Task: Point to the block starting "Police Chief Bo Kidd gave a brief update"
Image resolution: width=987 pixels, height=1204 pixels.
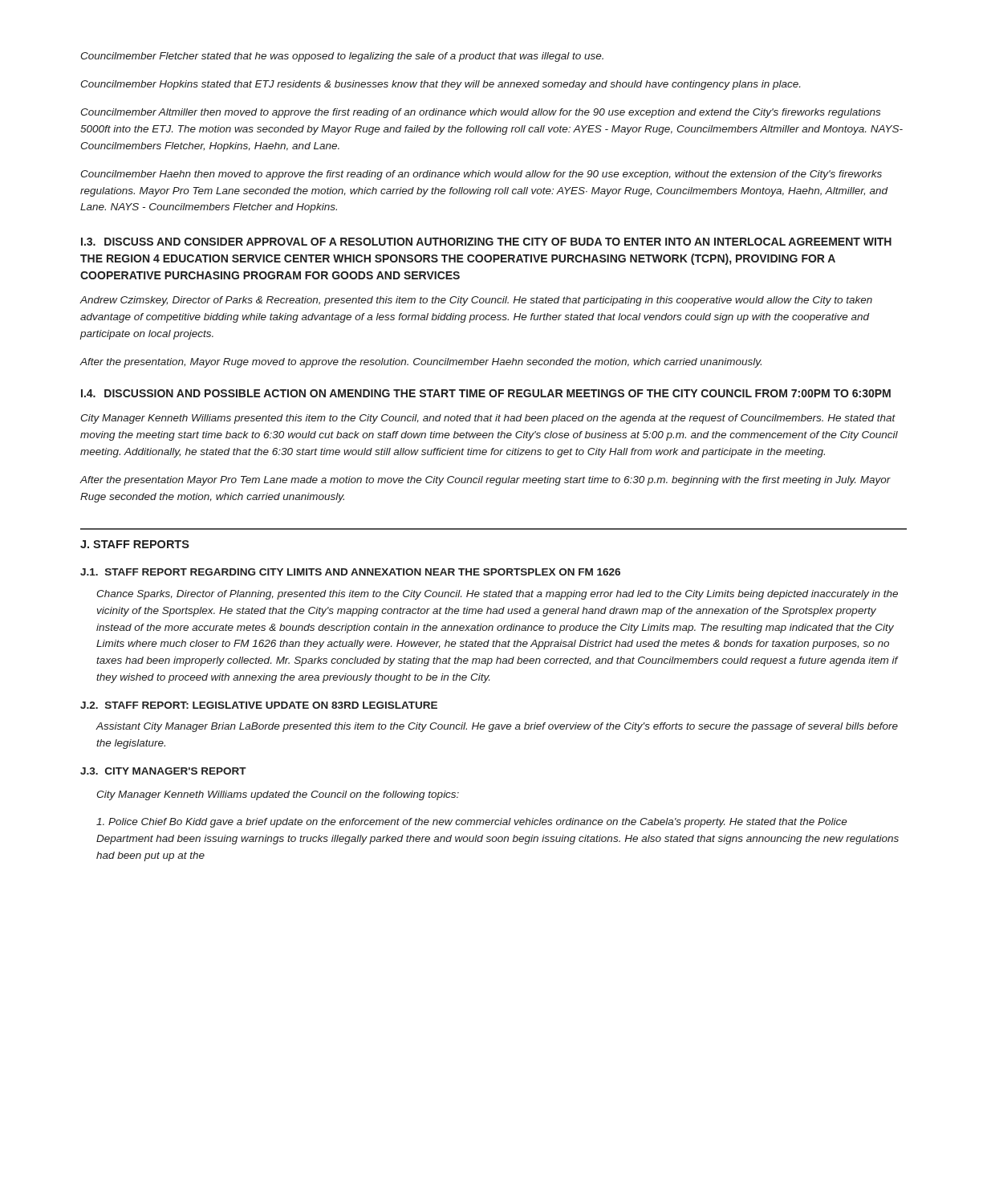Action: 498,839
